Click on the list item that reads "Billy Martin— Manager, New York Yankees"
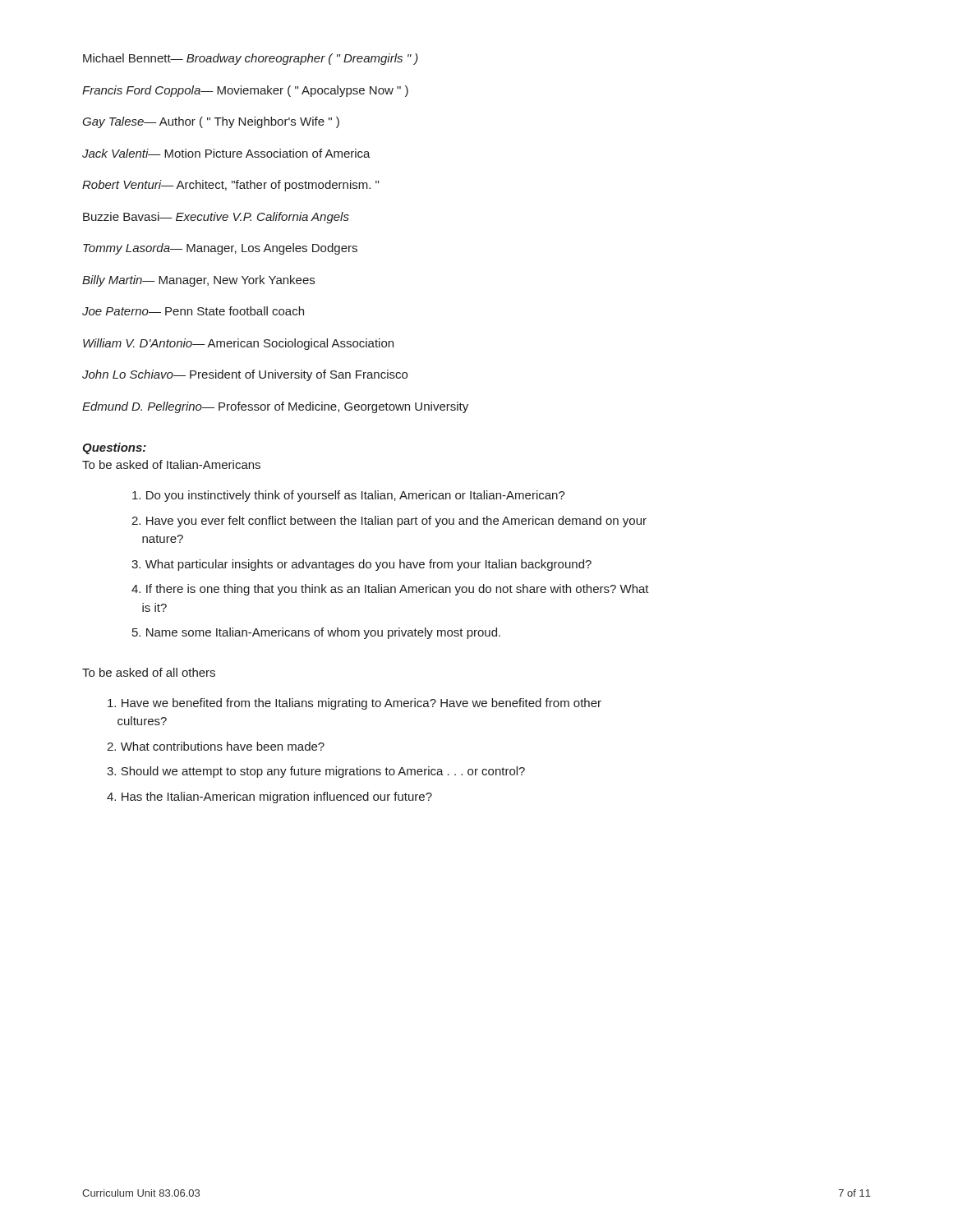 tap(199, 279)
